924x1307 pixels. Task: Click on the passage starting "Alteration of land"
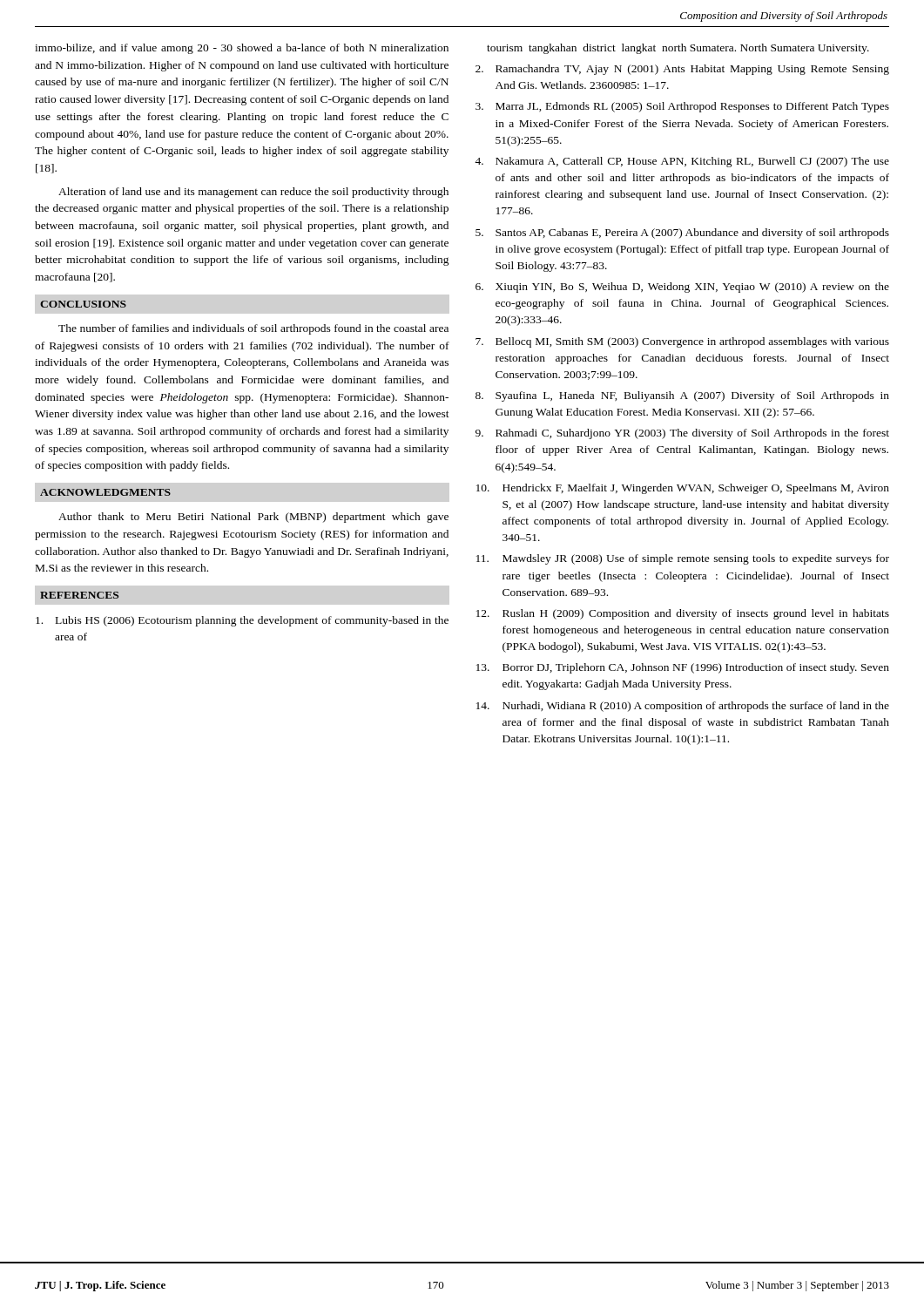coord(242,234)
